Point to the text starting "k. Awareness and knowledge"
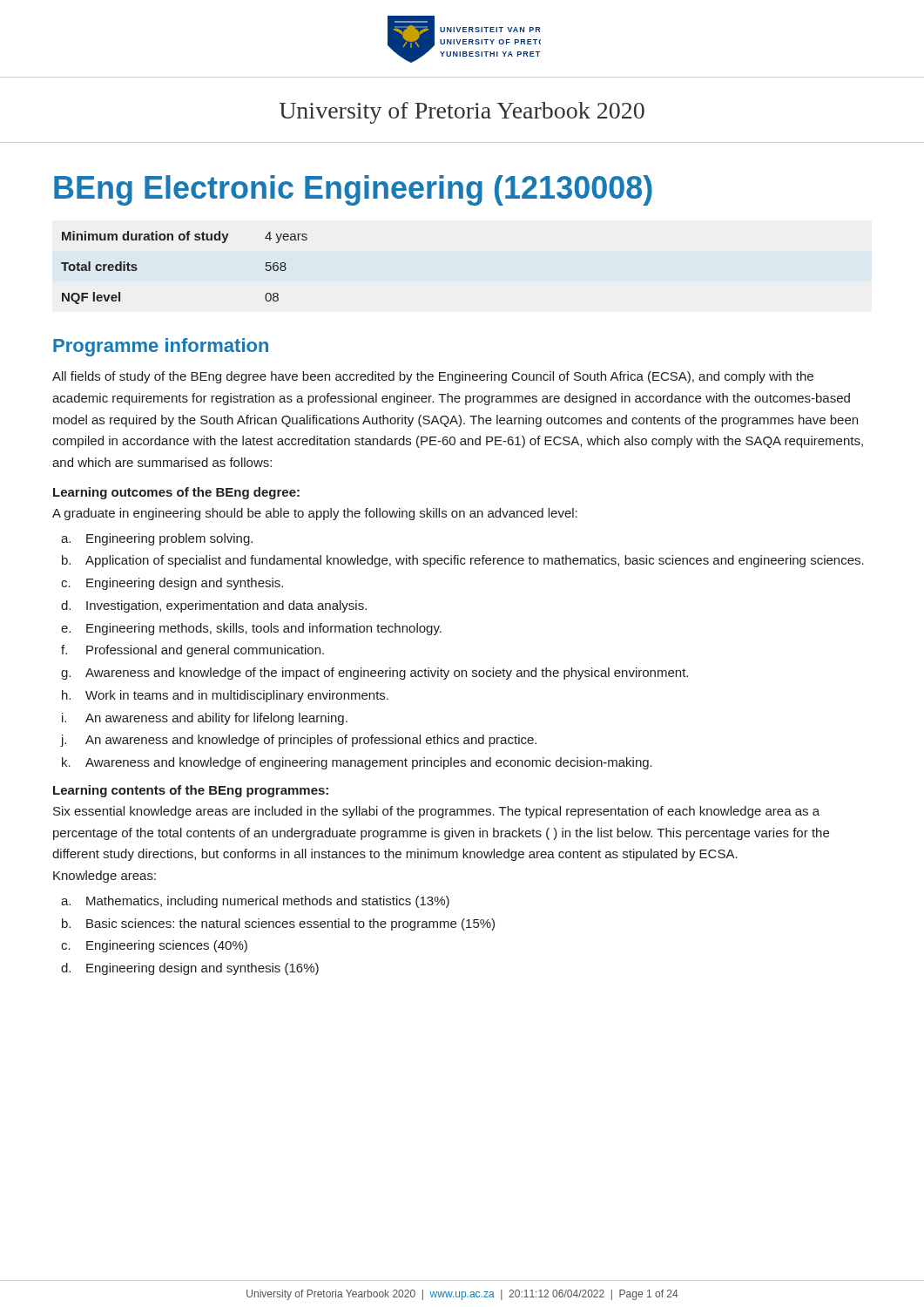The image size is (924, 1307). [357, 763]
